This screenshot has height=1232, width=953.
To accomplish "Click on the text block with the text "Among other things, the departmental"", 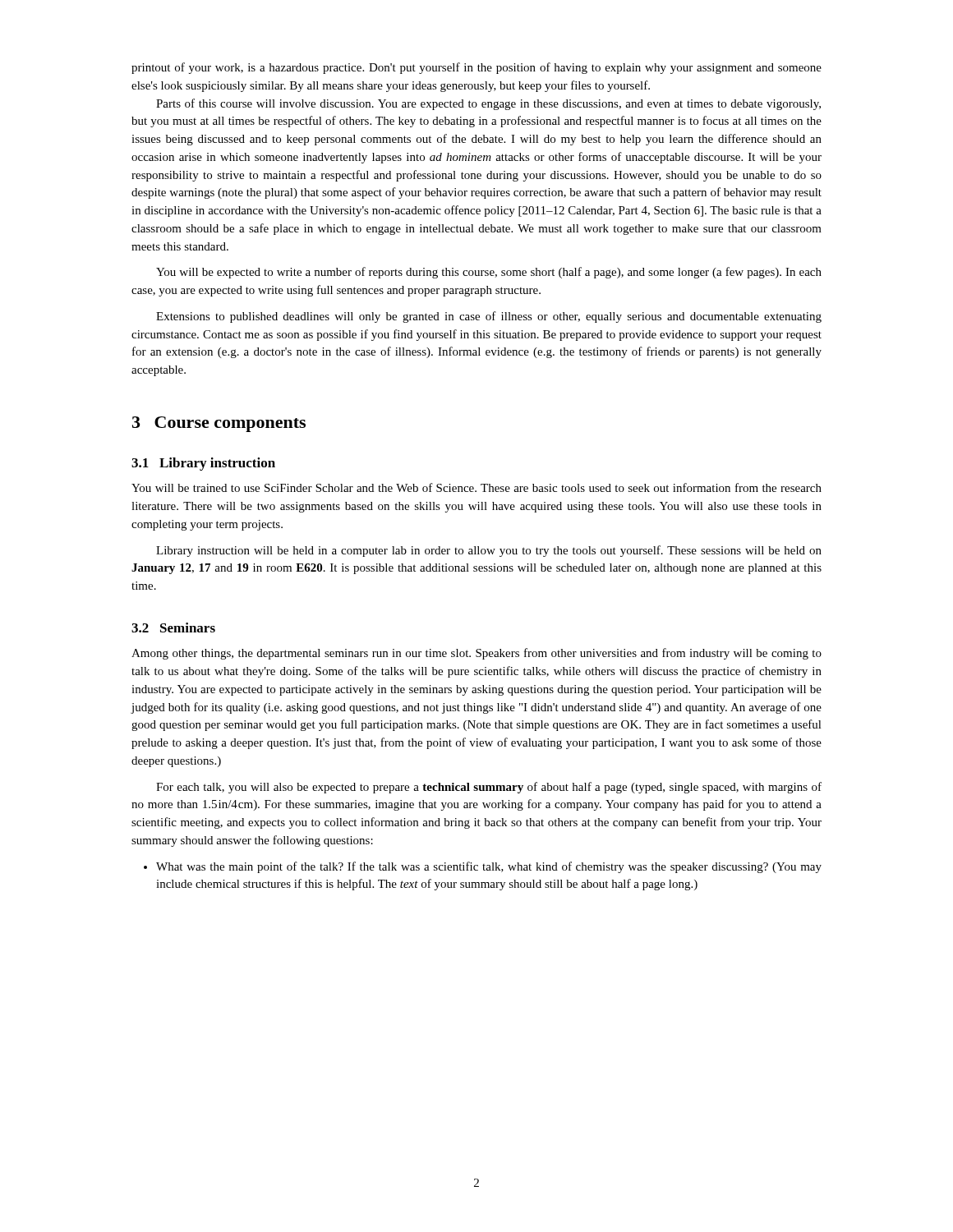I will 476,708.
